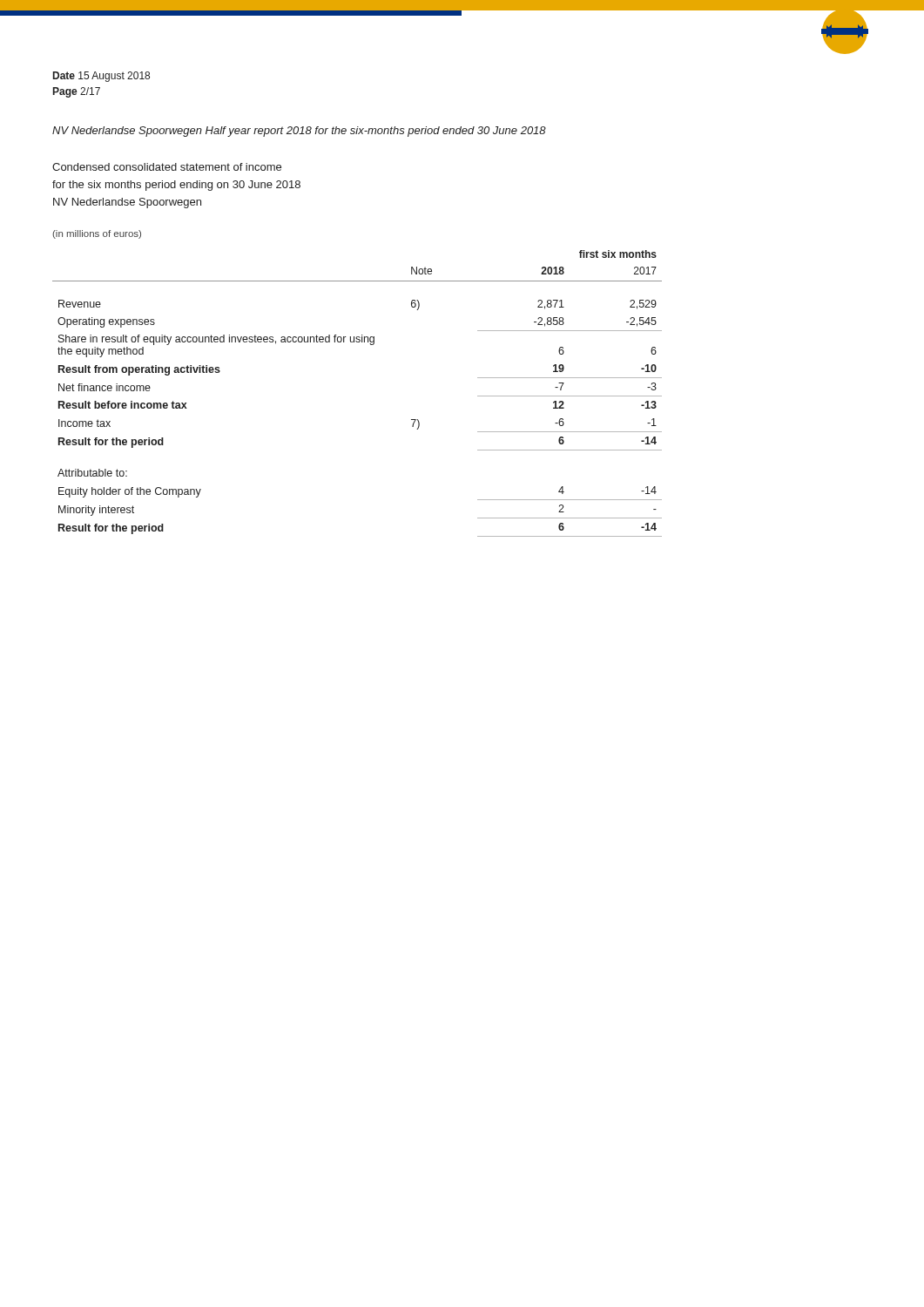Viewport: 924px width, 1307px height.
Task: Where is the passage that starts "Date 15 August"?
Action: 101,76
